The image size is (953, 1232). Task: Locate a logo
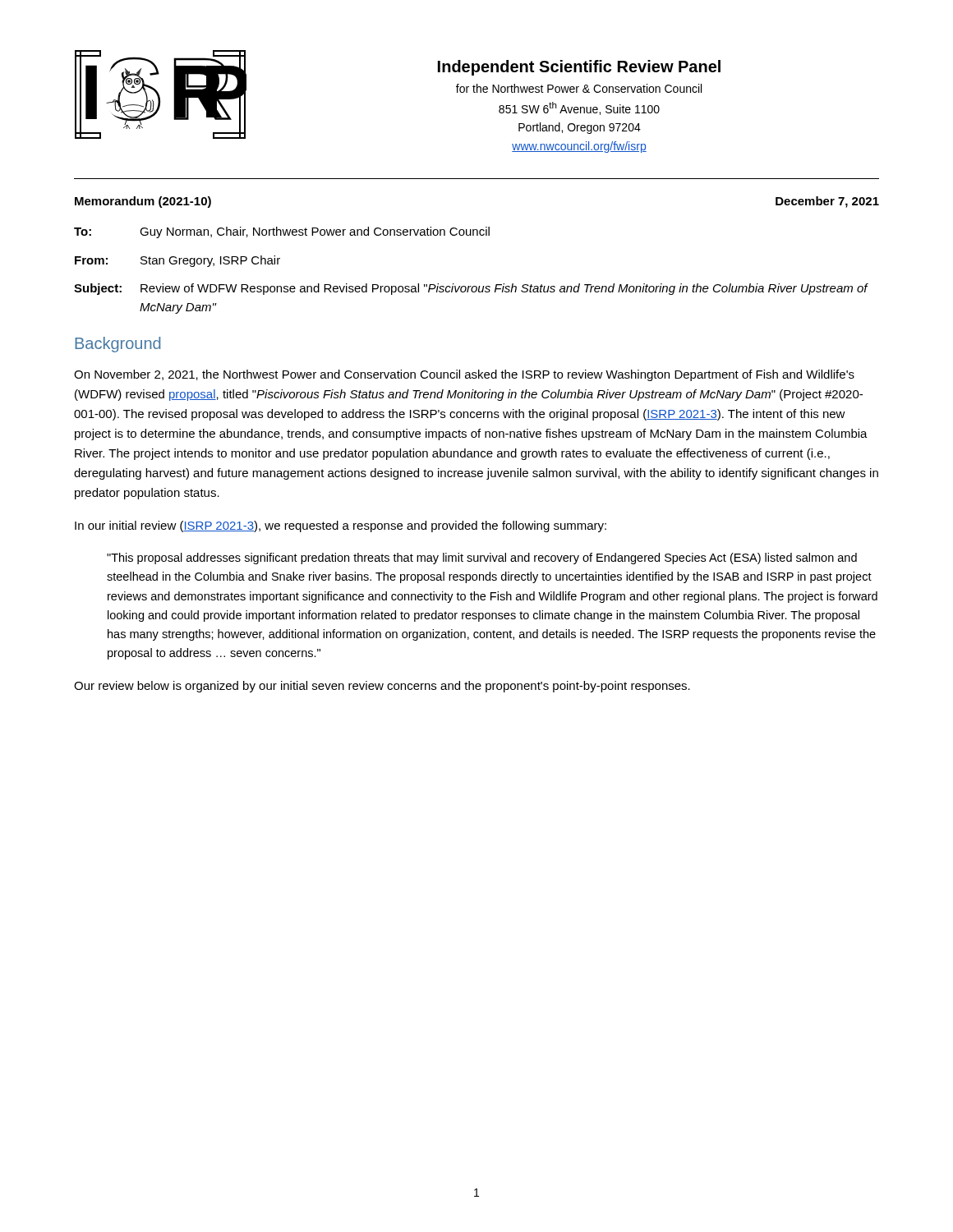(x=164, y=96)
